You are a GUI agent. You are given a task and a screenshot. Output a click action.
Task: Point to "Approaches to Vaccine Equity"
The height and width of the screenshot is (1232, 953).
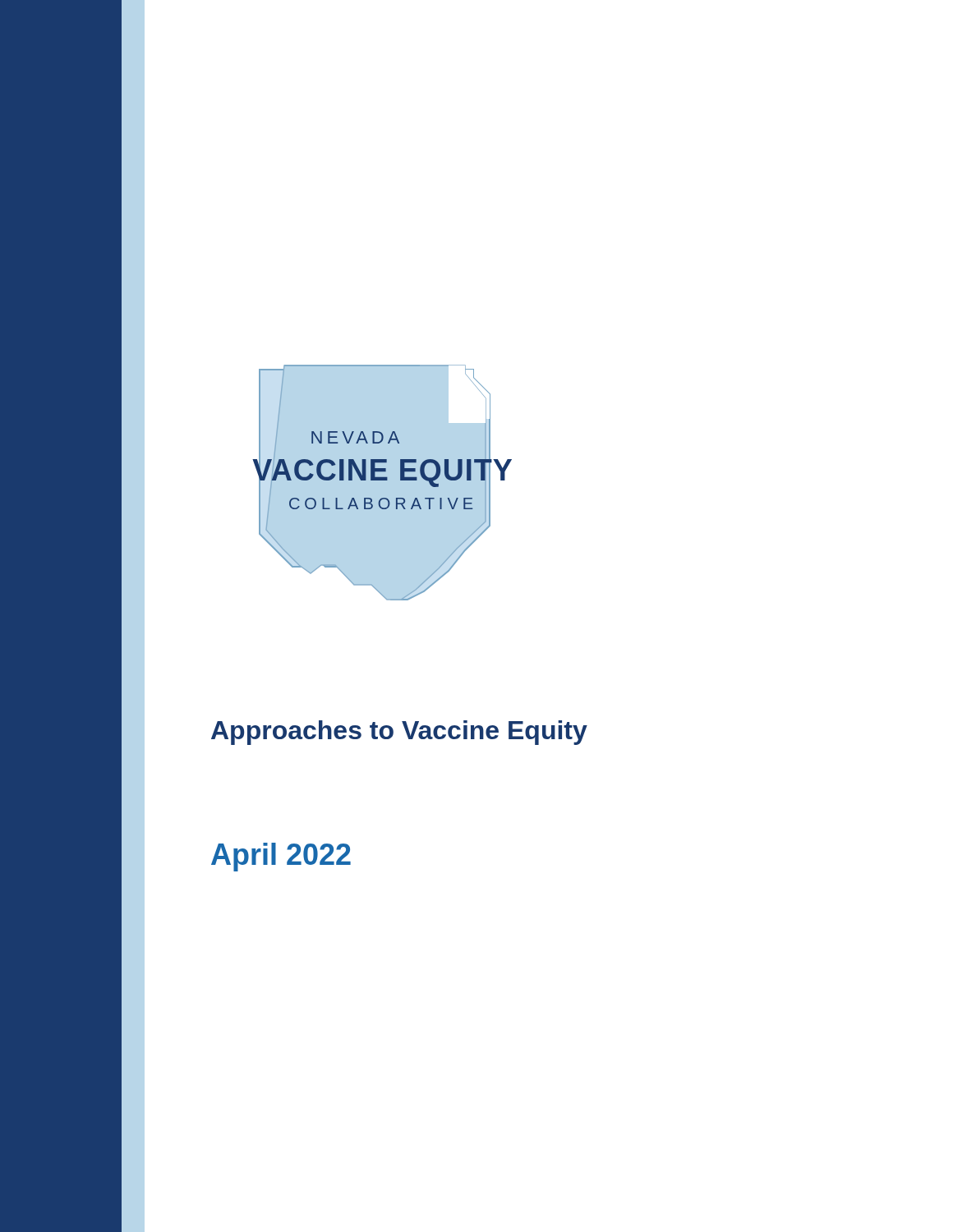(457, 730)
